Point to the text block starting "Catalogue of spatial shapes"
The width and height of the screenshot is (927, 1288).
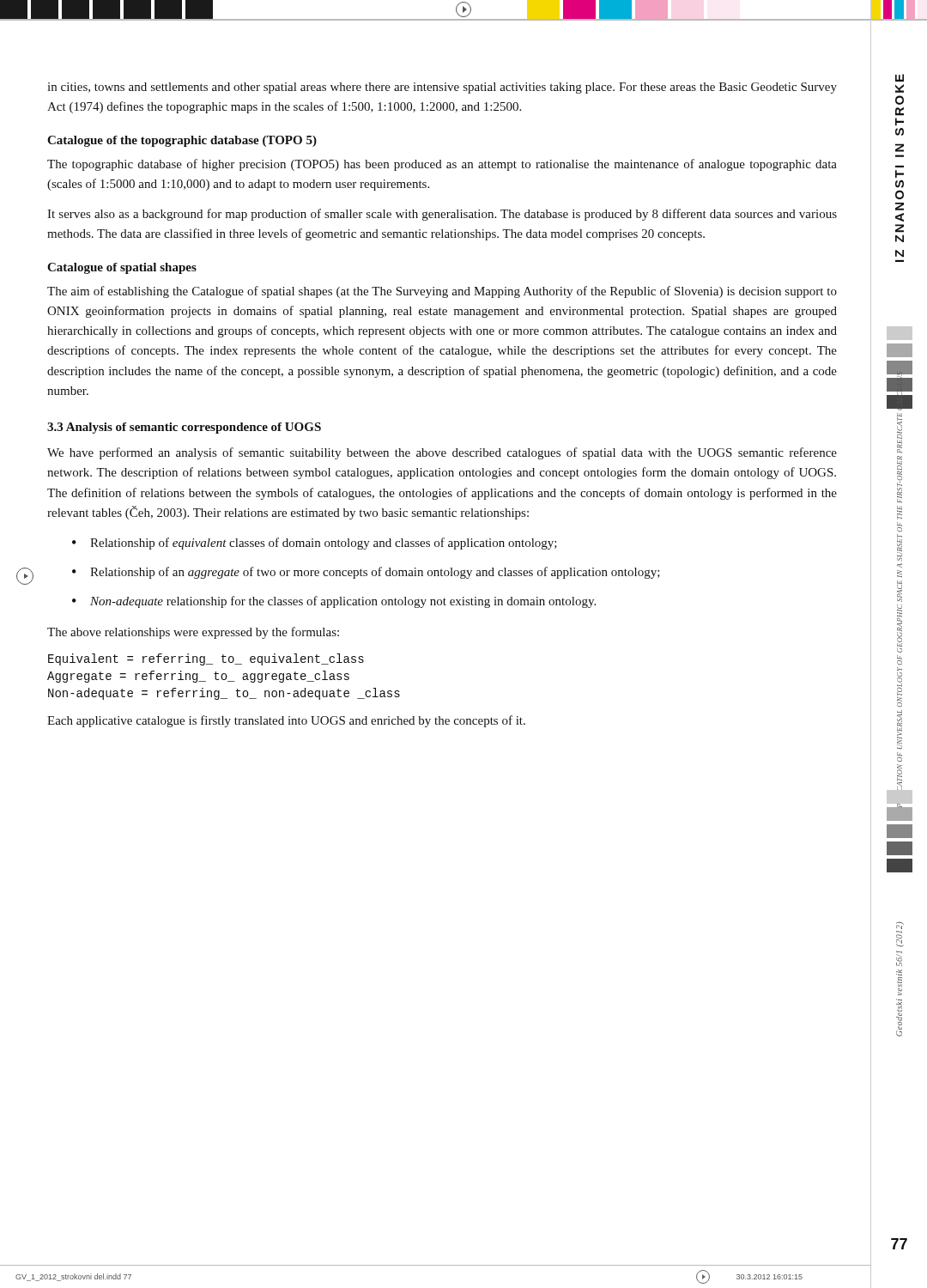[122, 267]
